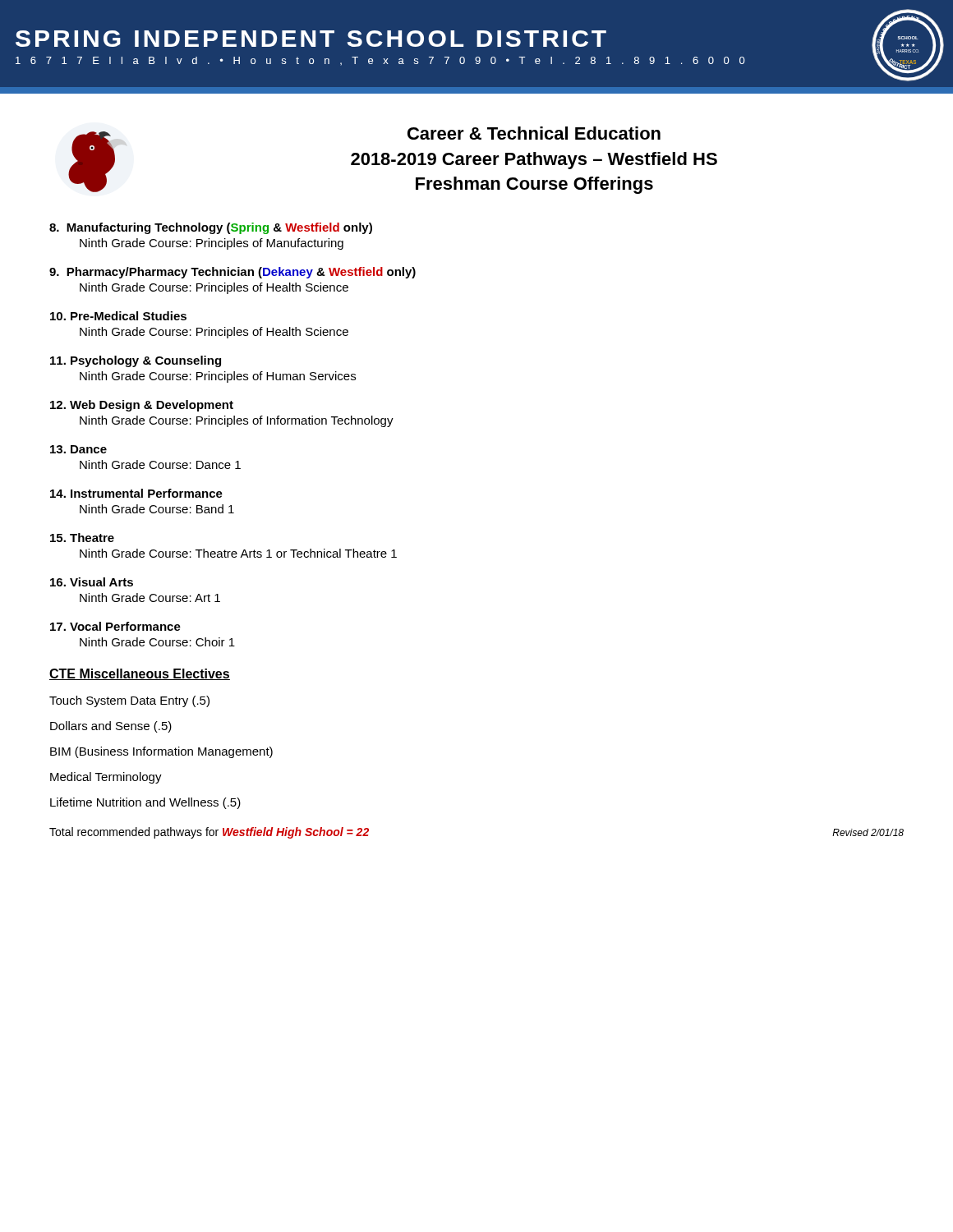Click on the section header that says "CTE Miscellaneous Electives"
Viewport: 953px width, 1232px height.
[140, 674]
